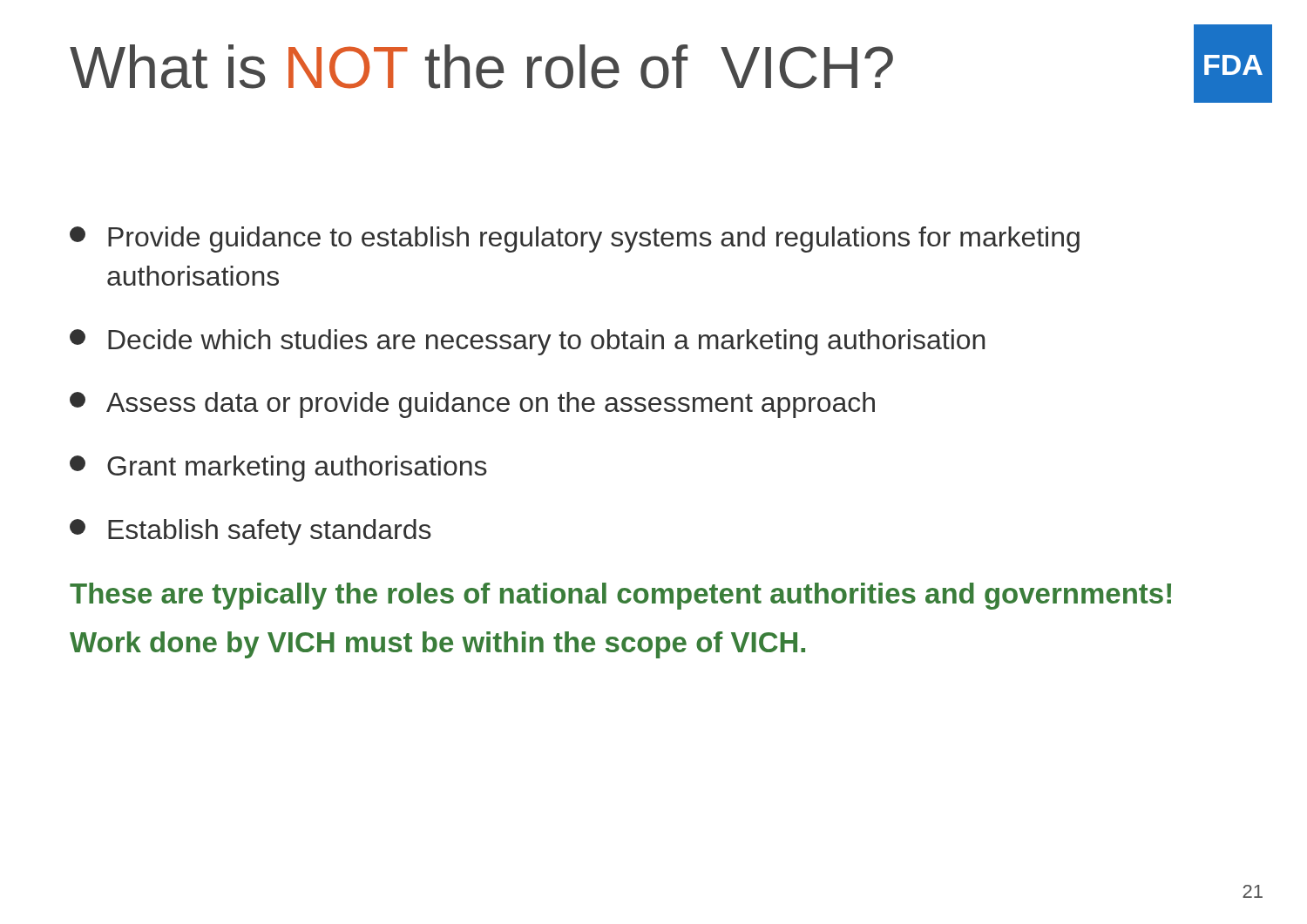Point to the block beginning "These are typically the roles"
Image resolution: width=1307 pixels, height=924 pixels.
622,593
